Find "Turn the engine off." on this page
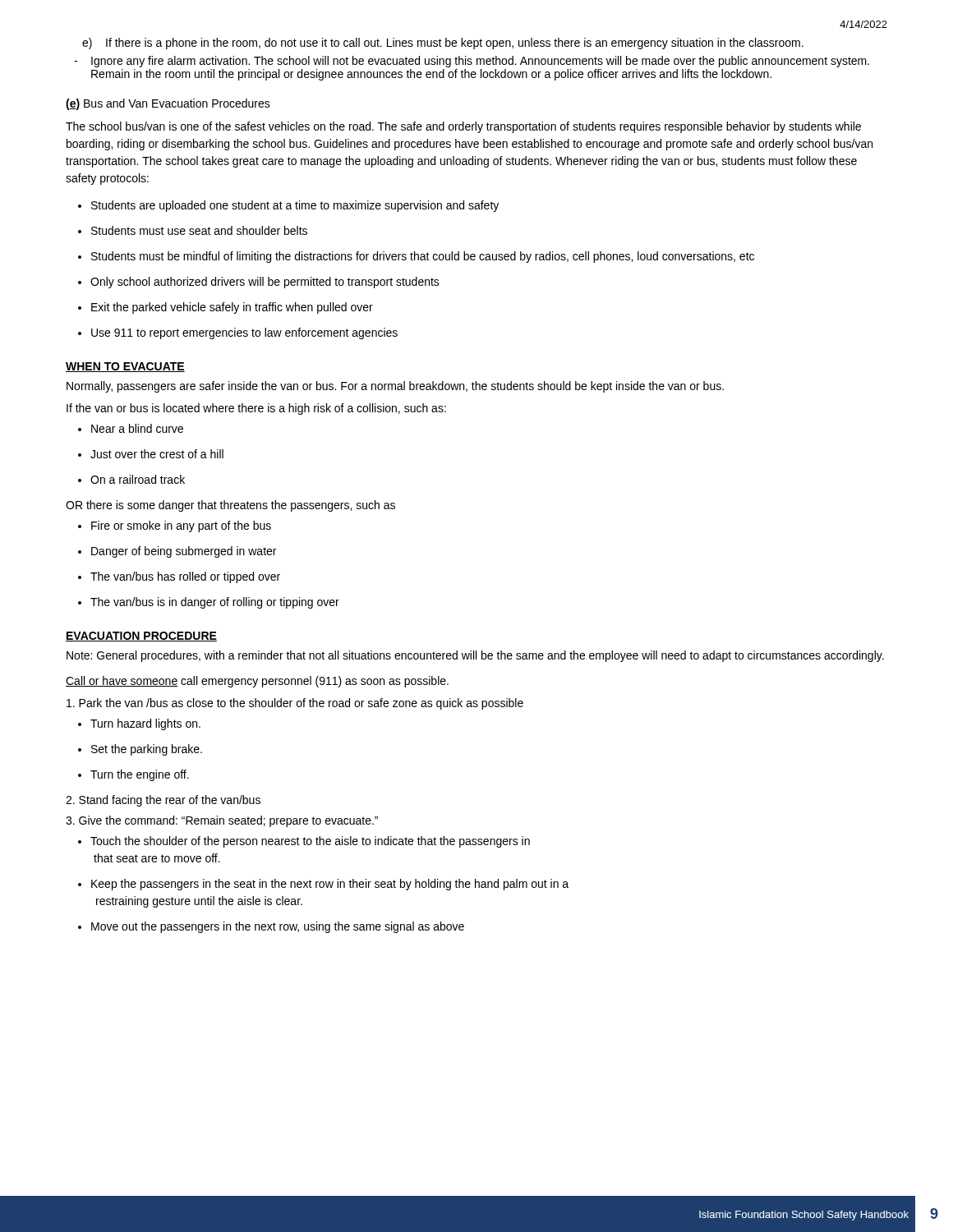Image resolution: width=953 pixels, height=1232 pixels. [134, 775]
